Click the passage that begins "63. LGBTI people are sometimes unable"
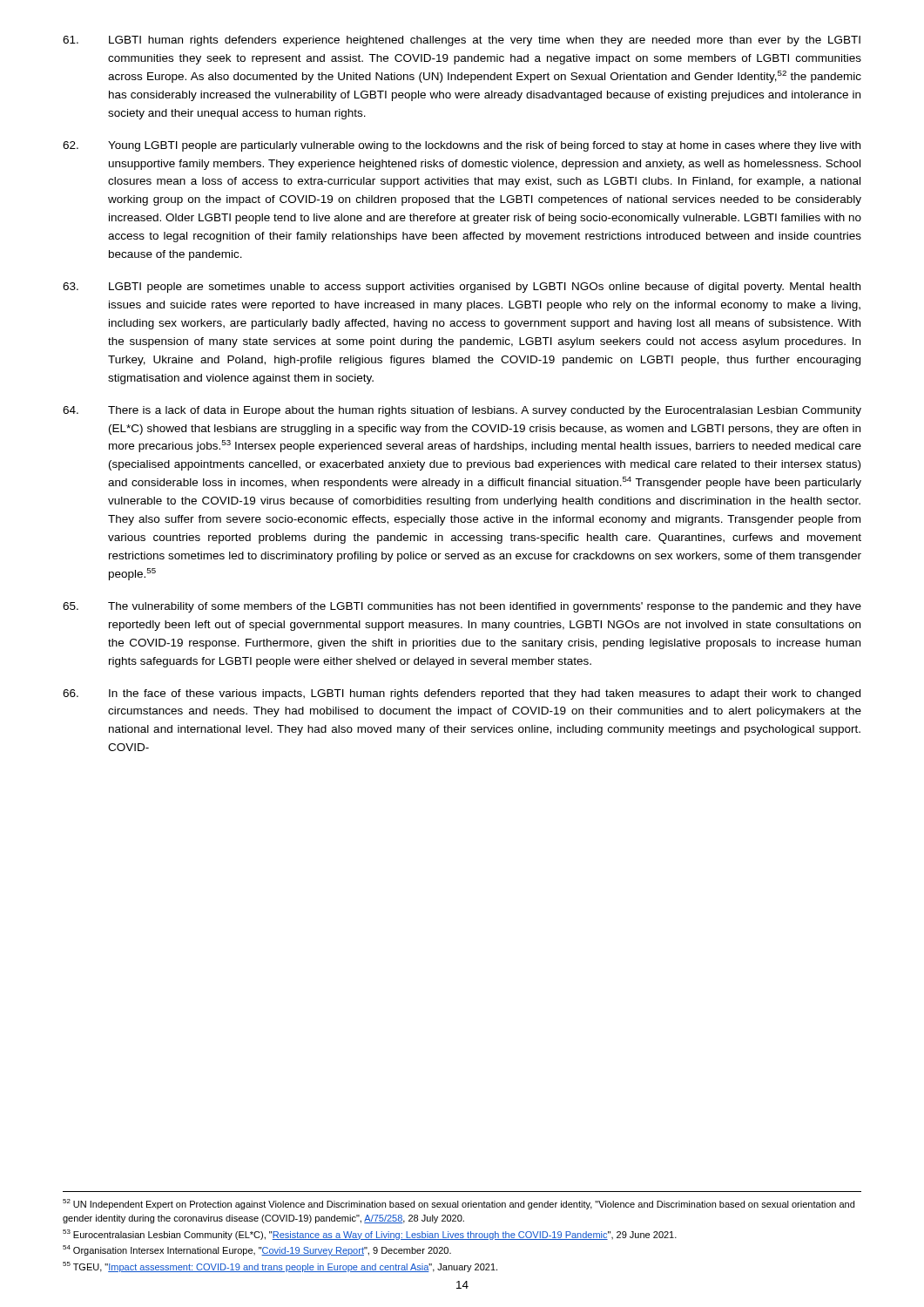 click(x=462, y=333)
